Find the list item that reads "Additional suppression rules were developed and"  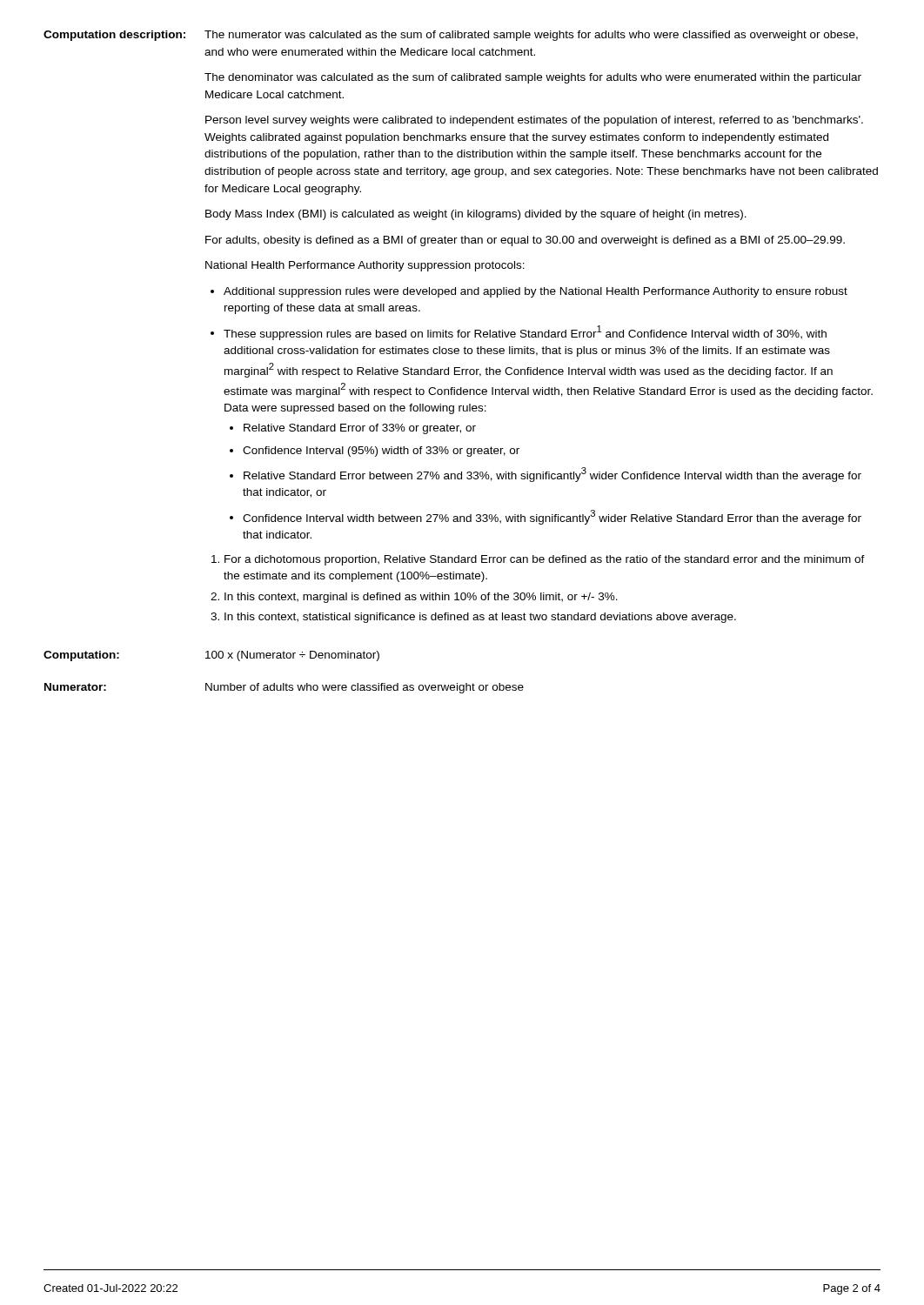point(535,299)
